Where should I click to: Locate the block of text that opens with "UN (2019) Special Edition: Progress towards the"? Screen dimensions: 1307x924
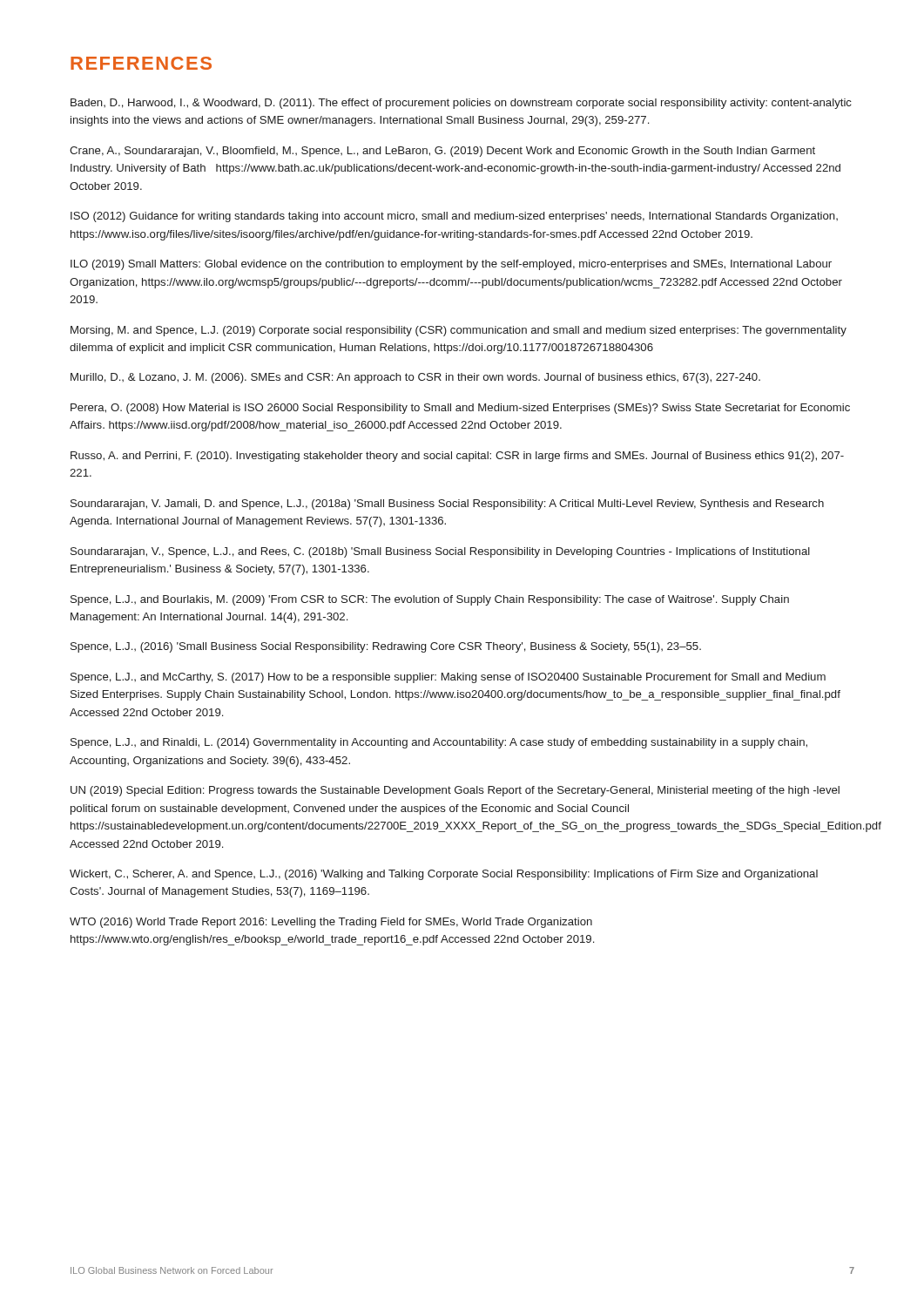pos(462,817)
